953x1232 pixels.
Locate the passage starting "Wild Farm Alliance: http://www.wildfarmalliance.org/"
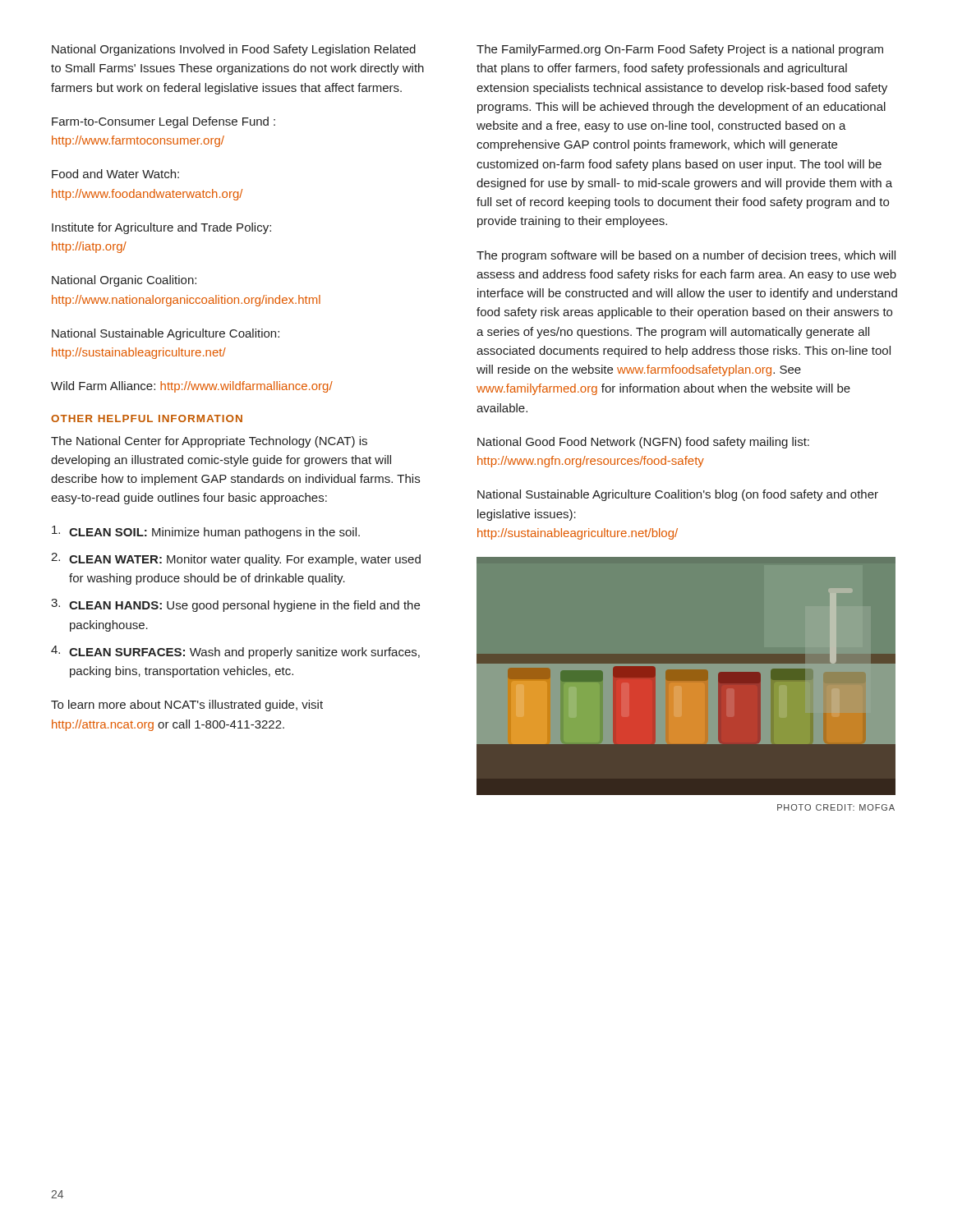point(192,386)
